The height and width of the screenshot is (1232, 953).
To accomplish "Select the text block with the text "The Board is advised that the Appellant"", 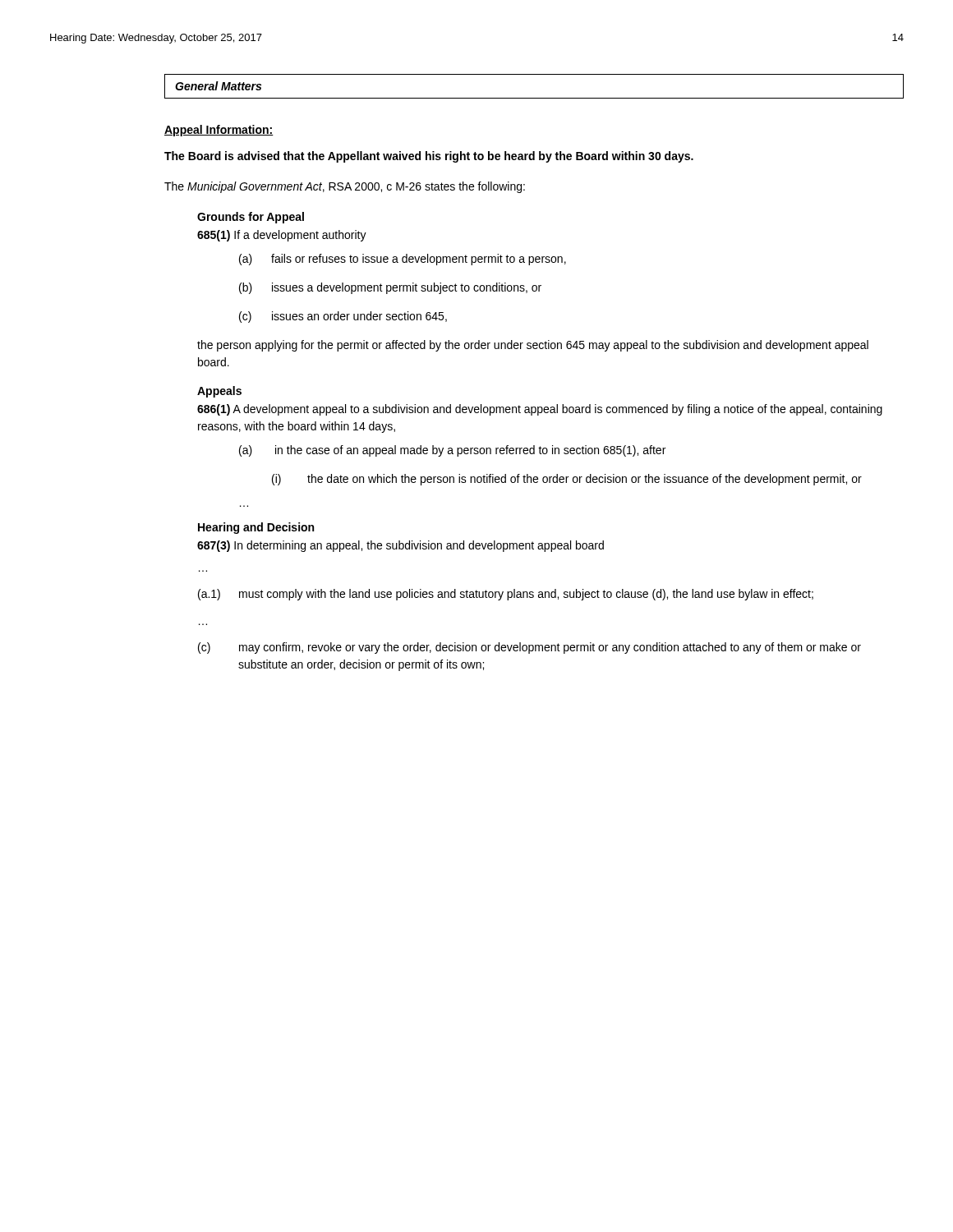I will pyautogui.click(x=429, y=156).
